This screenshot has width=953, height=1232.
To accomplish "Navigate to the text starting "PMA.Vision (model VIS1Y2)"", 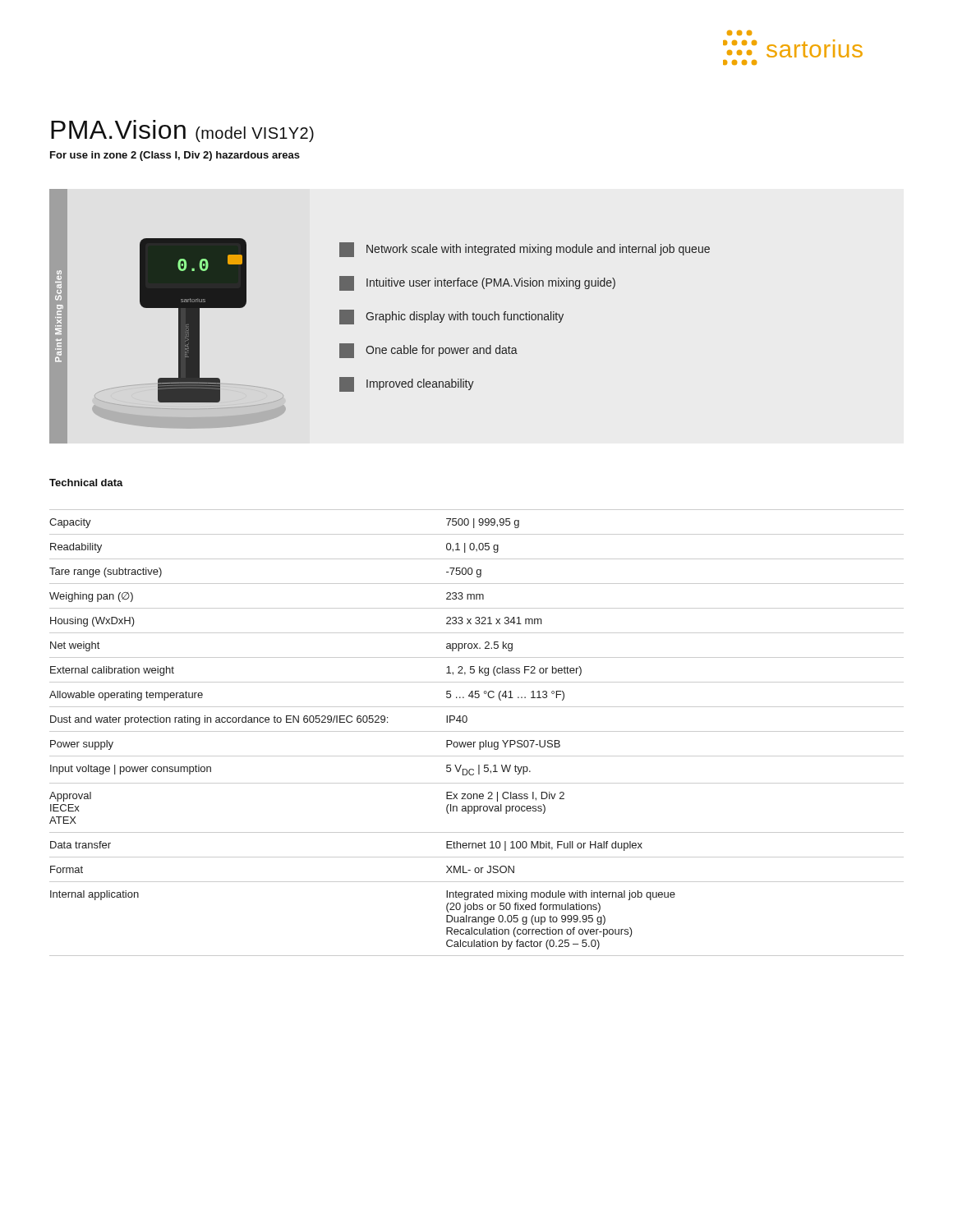I will point(182,138).
